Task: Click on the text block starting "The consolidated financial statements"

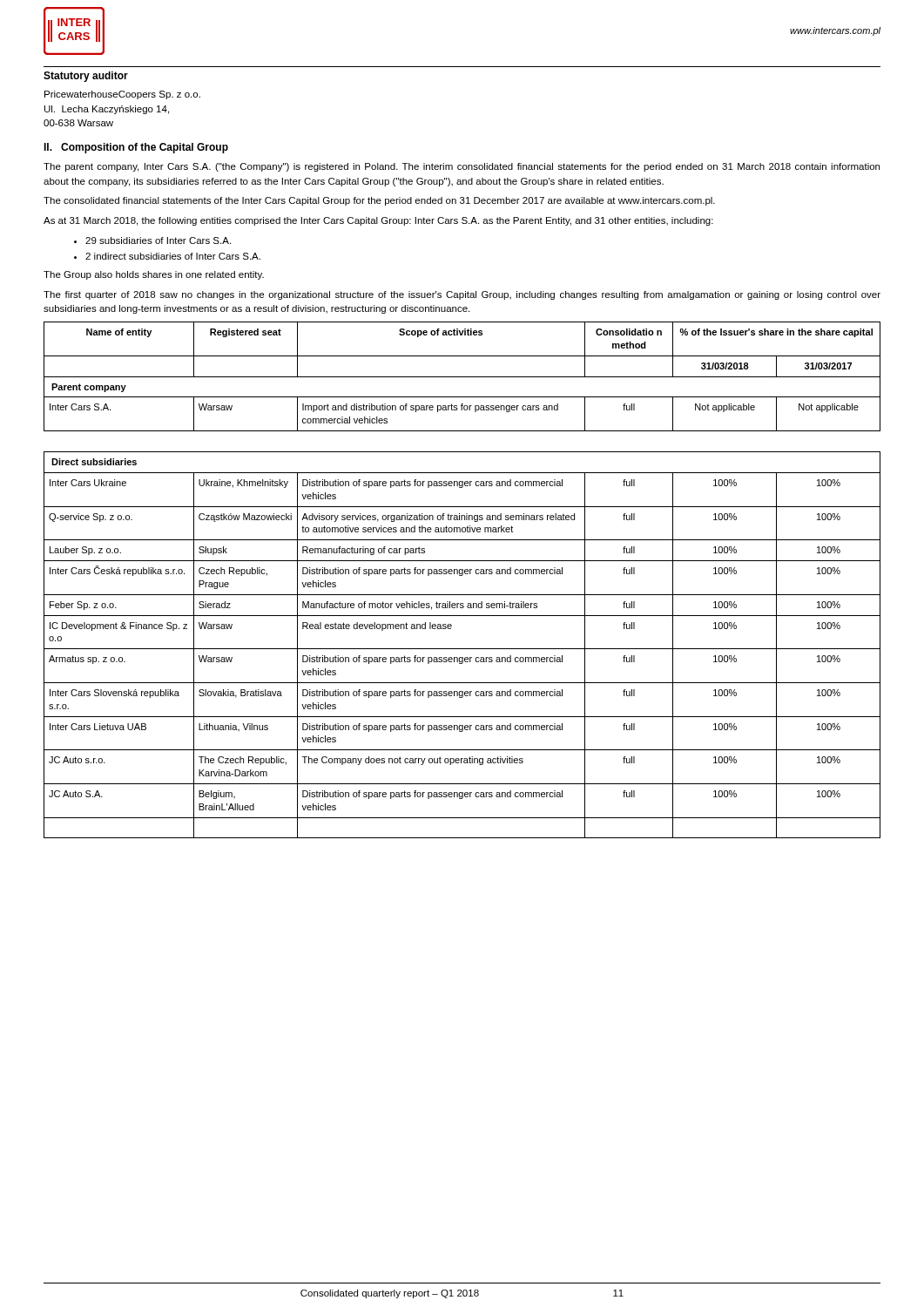Action: (379, 201)
